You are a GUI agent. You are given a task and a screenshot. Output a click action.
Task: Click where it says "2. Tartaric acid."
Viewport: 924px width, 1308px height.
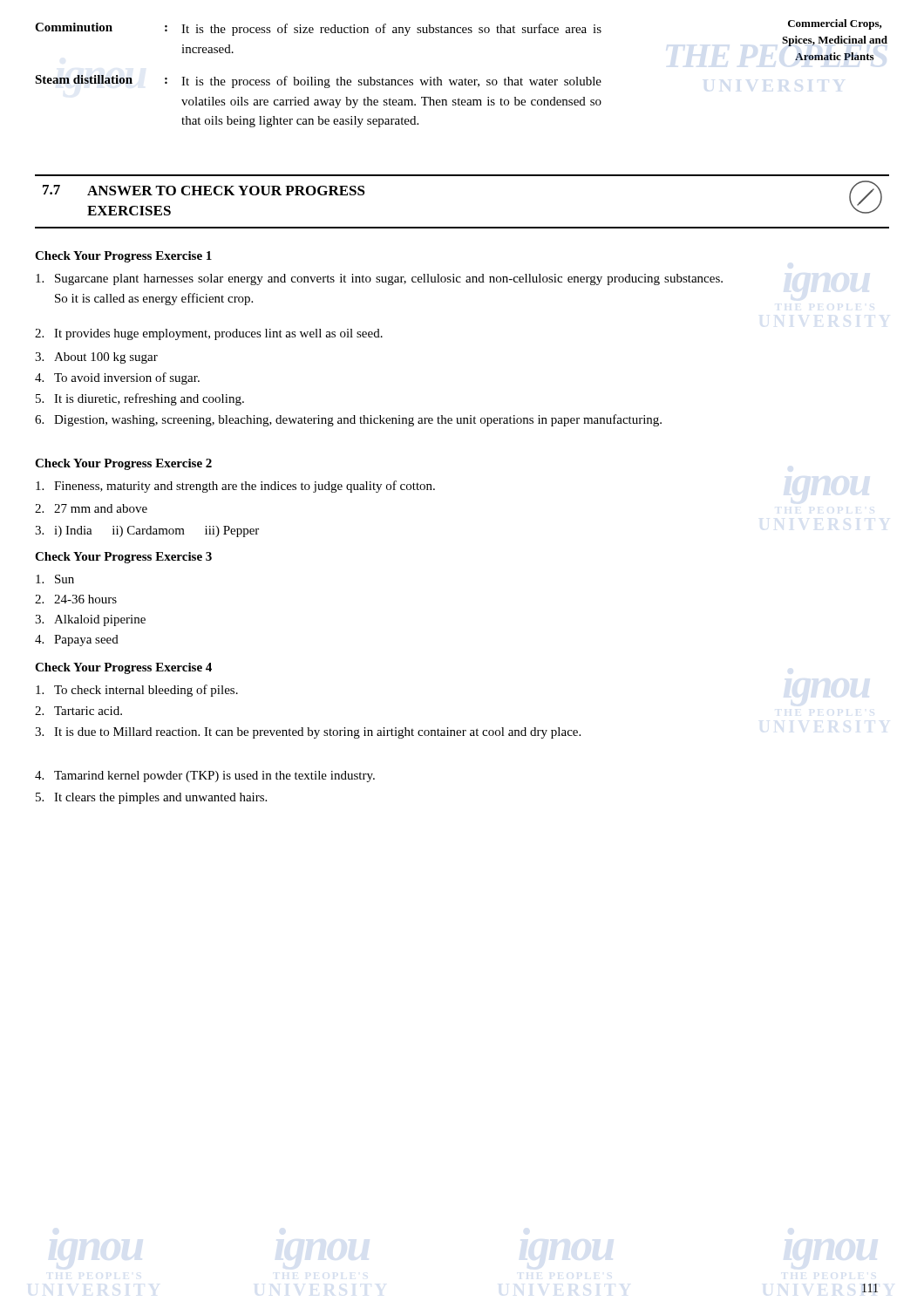79,711
